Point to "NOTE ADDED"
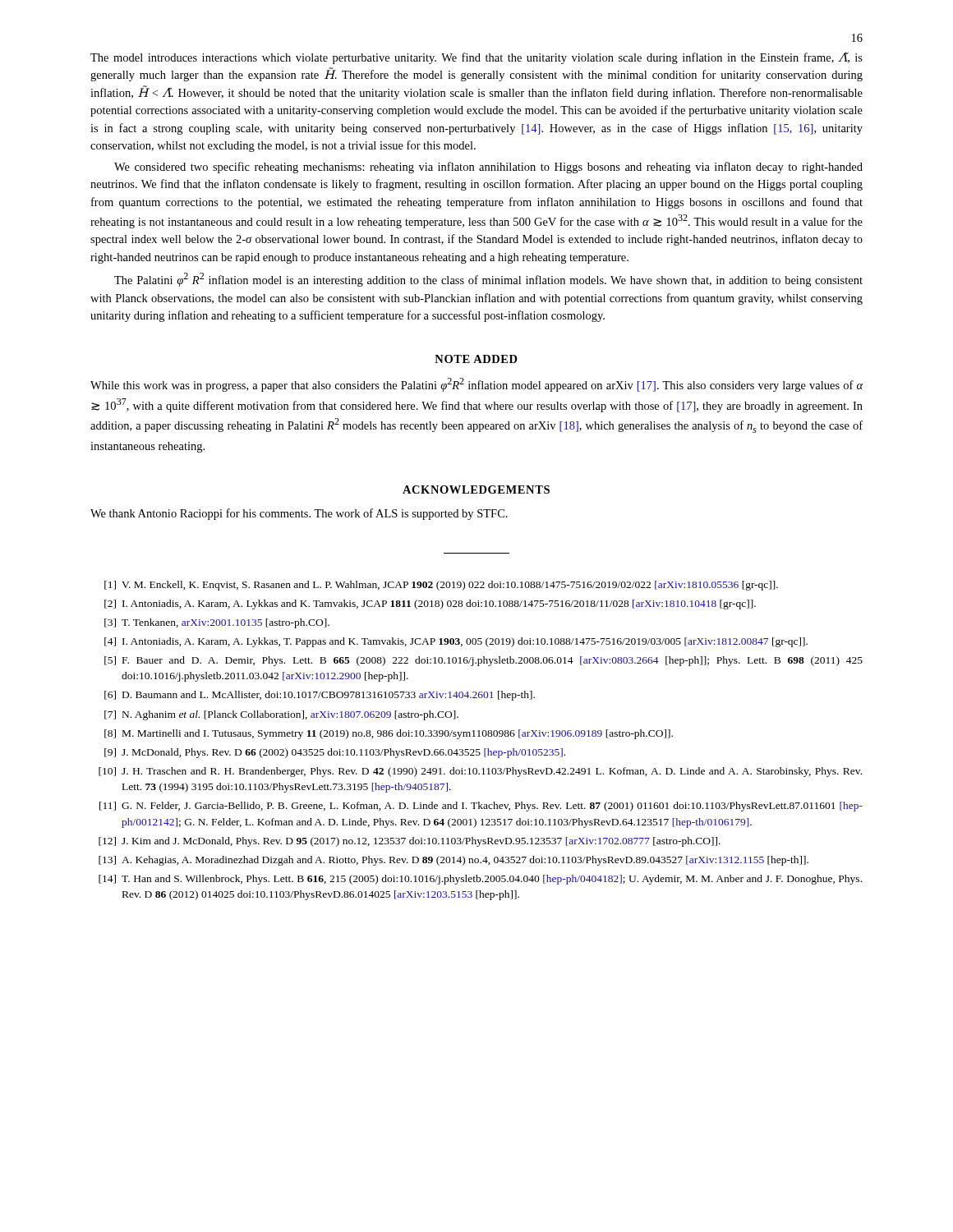953x1232 pixels. pyautogui.click(x=476, y=359)
